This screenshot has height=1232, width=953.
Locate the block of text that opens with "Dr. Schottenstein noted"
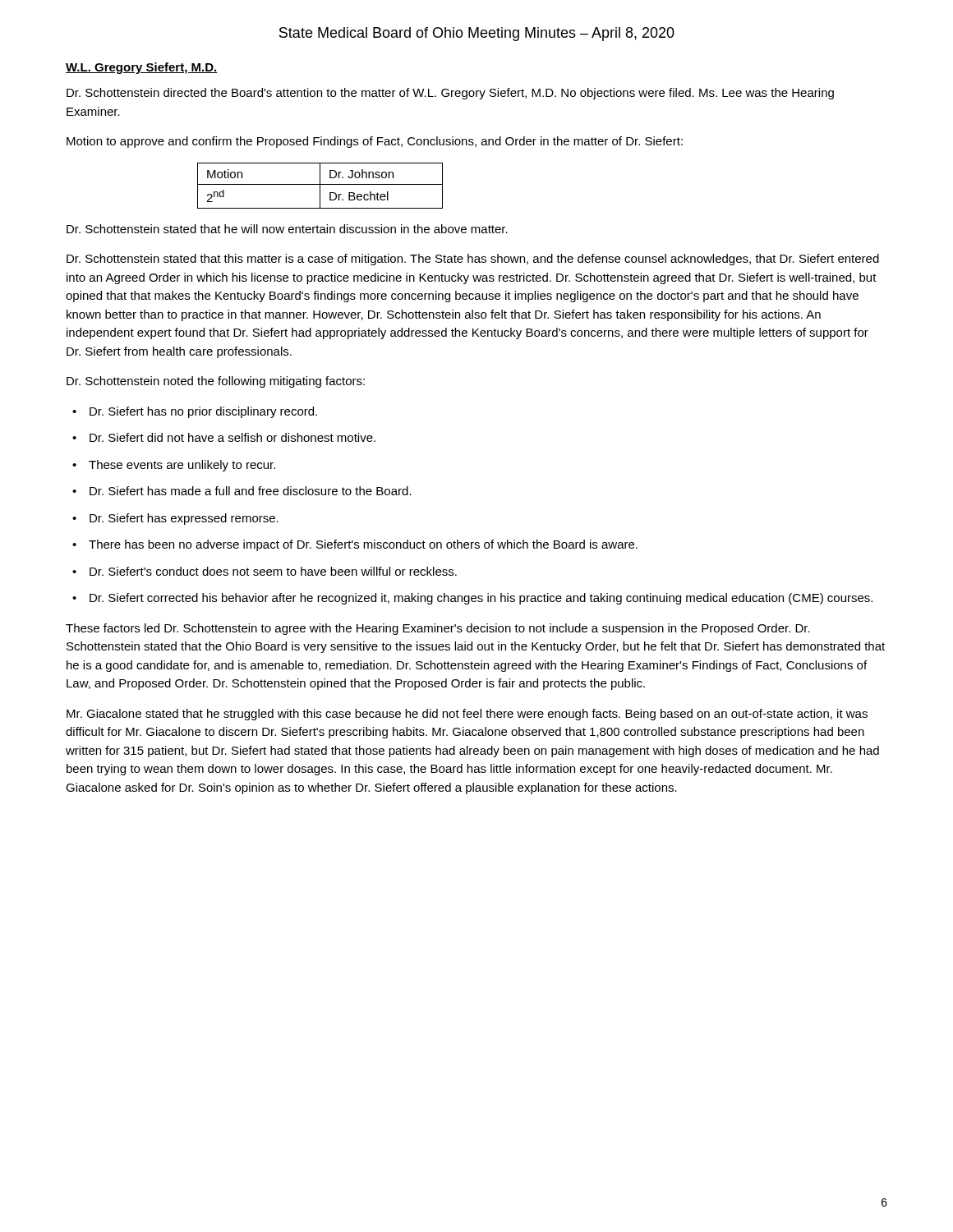click(x=216, y=381)
